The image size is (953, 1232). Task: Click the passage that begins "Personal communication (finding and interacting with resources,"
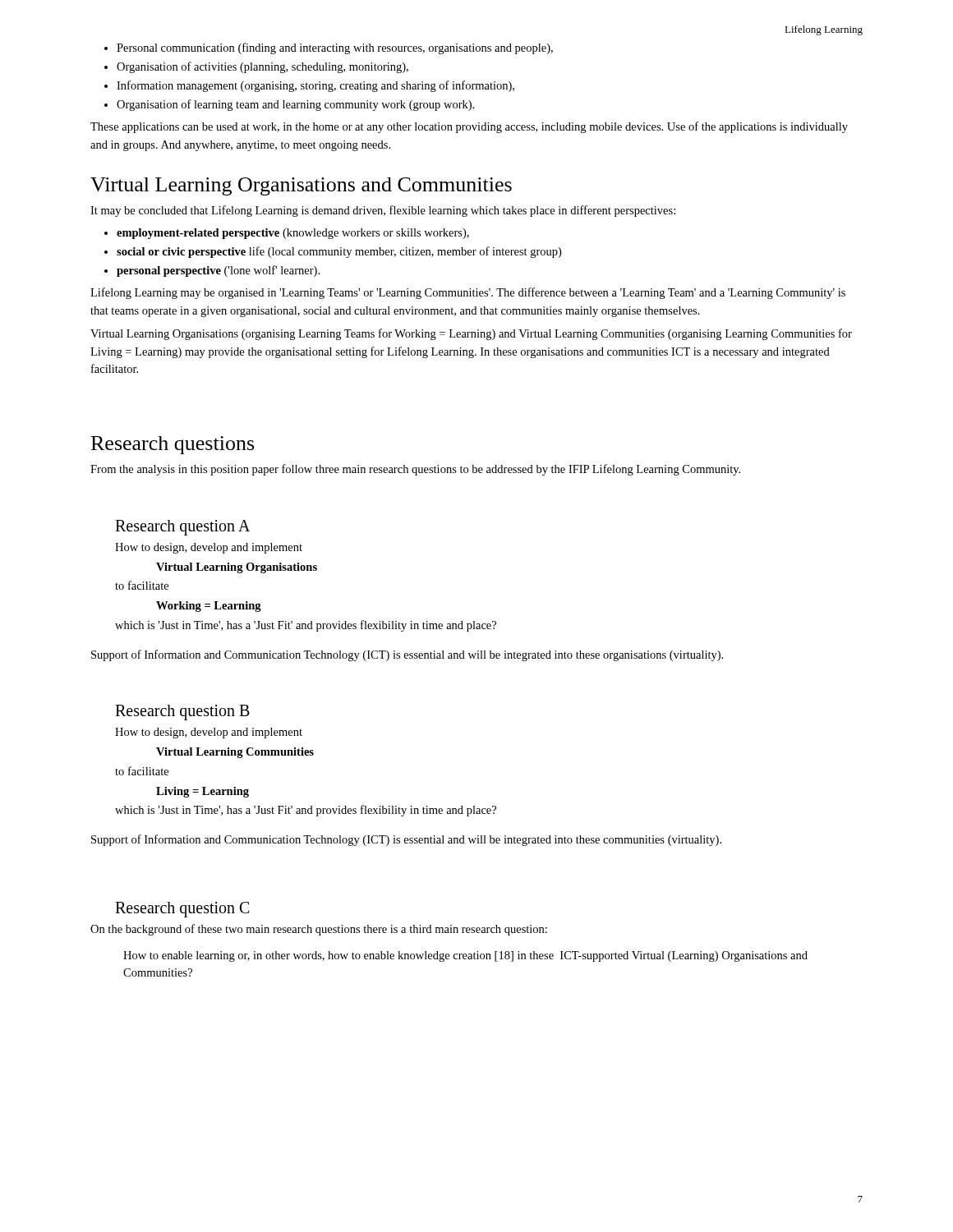tap(335, 48)
